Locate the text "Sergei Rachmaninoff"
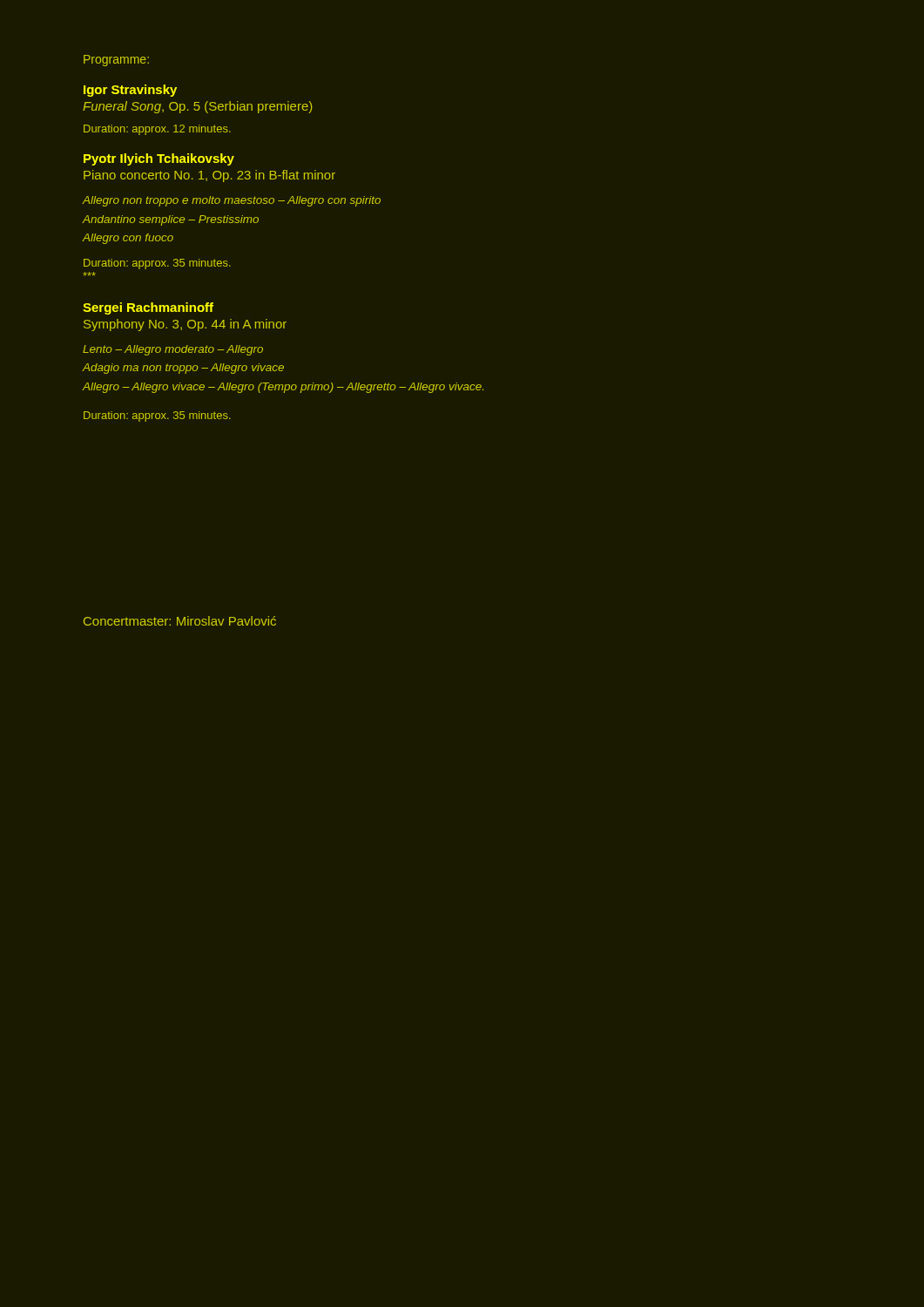Screen dimensions: 1307x924 (x=148, y=307)
